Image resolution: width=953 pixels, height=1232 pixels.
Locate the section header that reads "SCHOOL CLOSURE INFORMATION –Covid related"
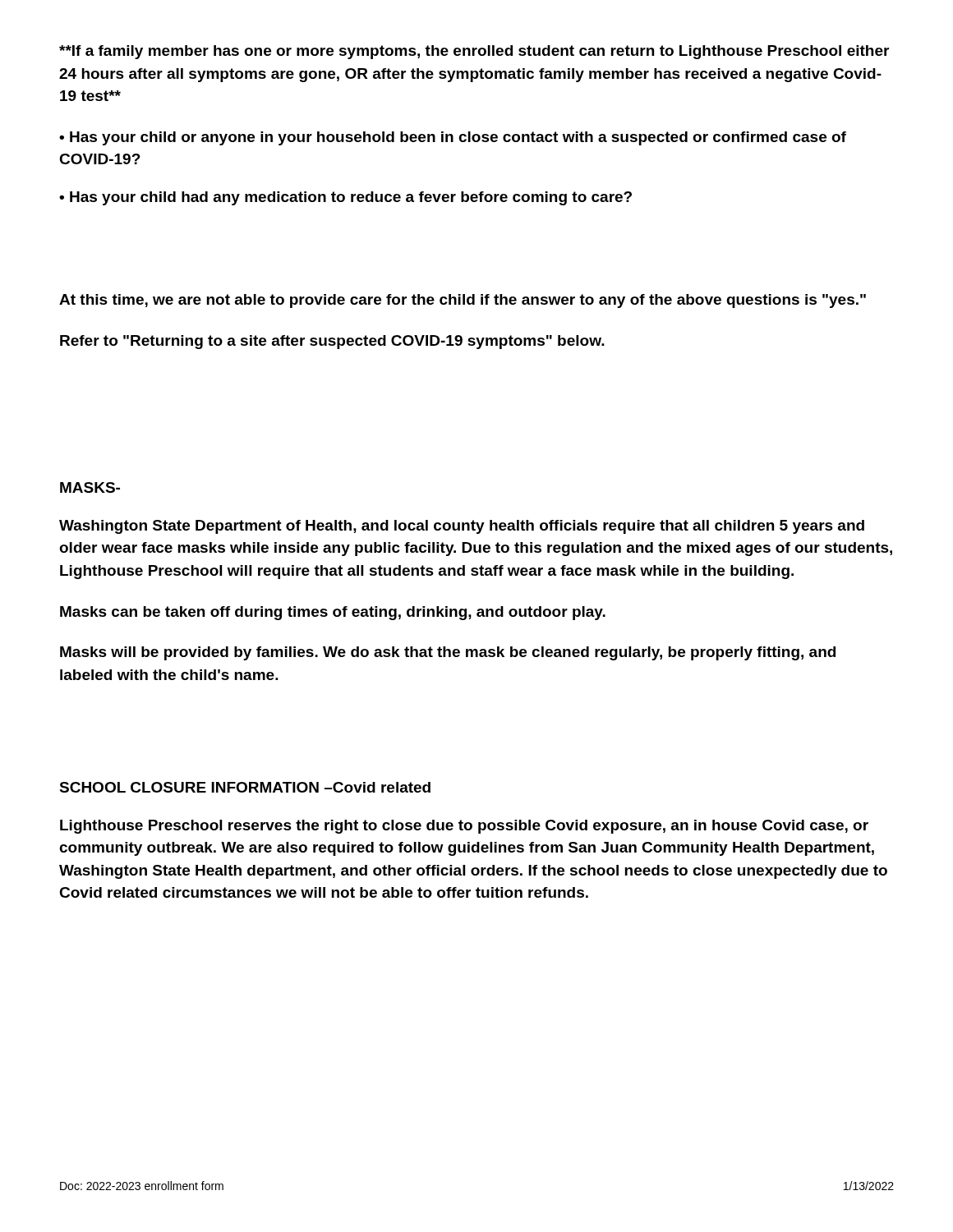coord(245,787)
